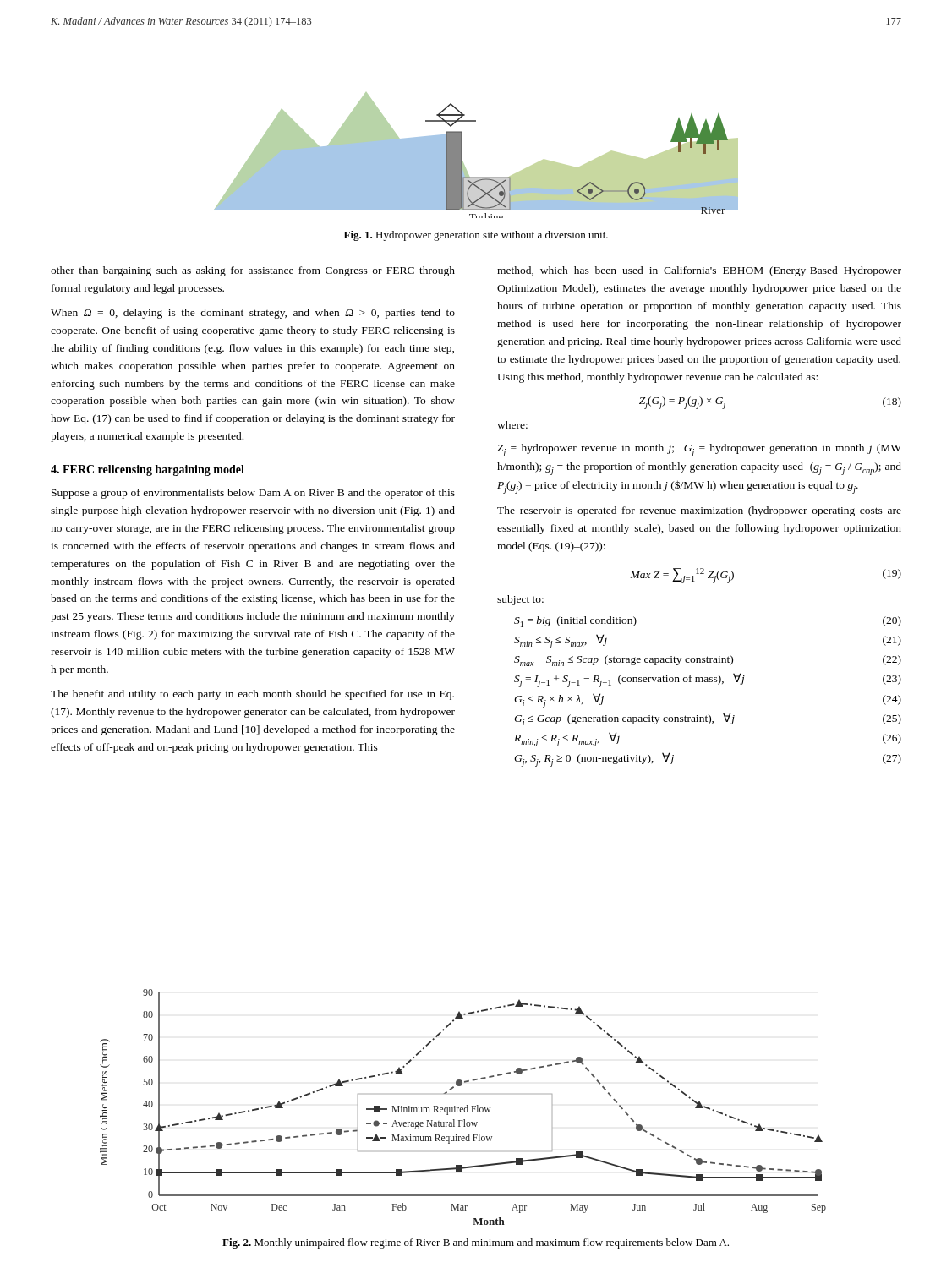Select the illustration
This screenshot has height=1268, width=952.
click(x=476, y=131)
